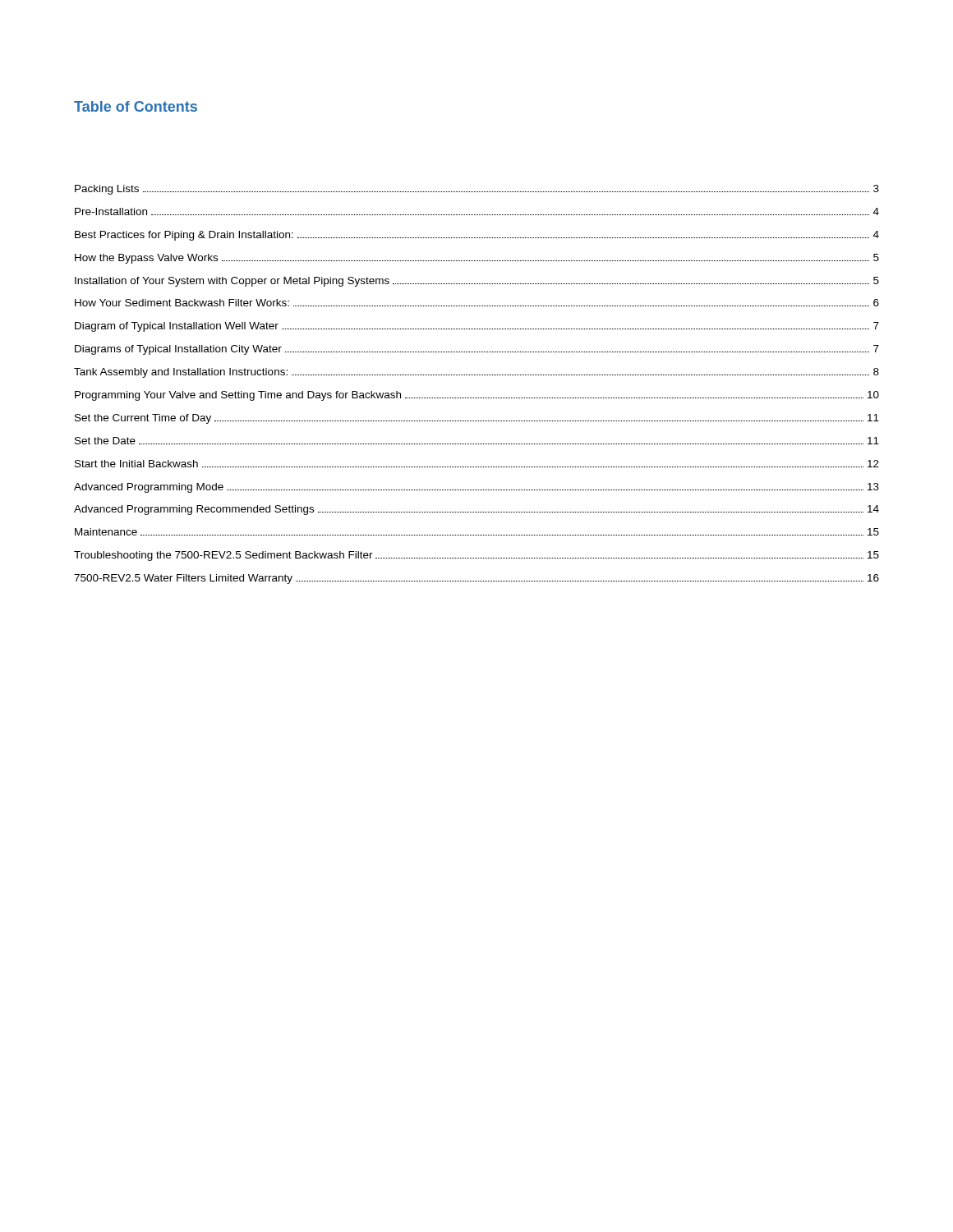Locate the section header that reads "Table of Contents"
This screenshot has width=953, height=1232.
click(136, 107)
